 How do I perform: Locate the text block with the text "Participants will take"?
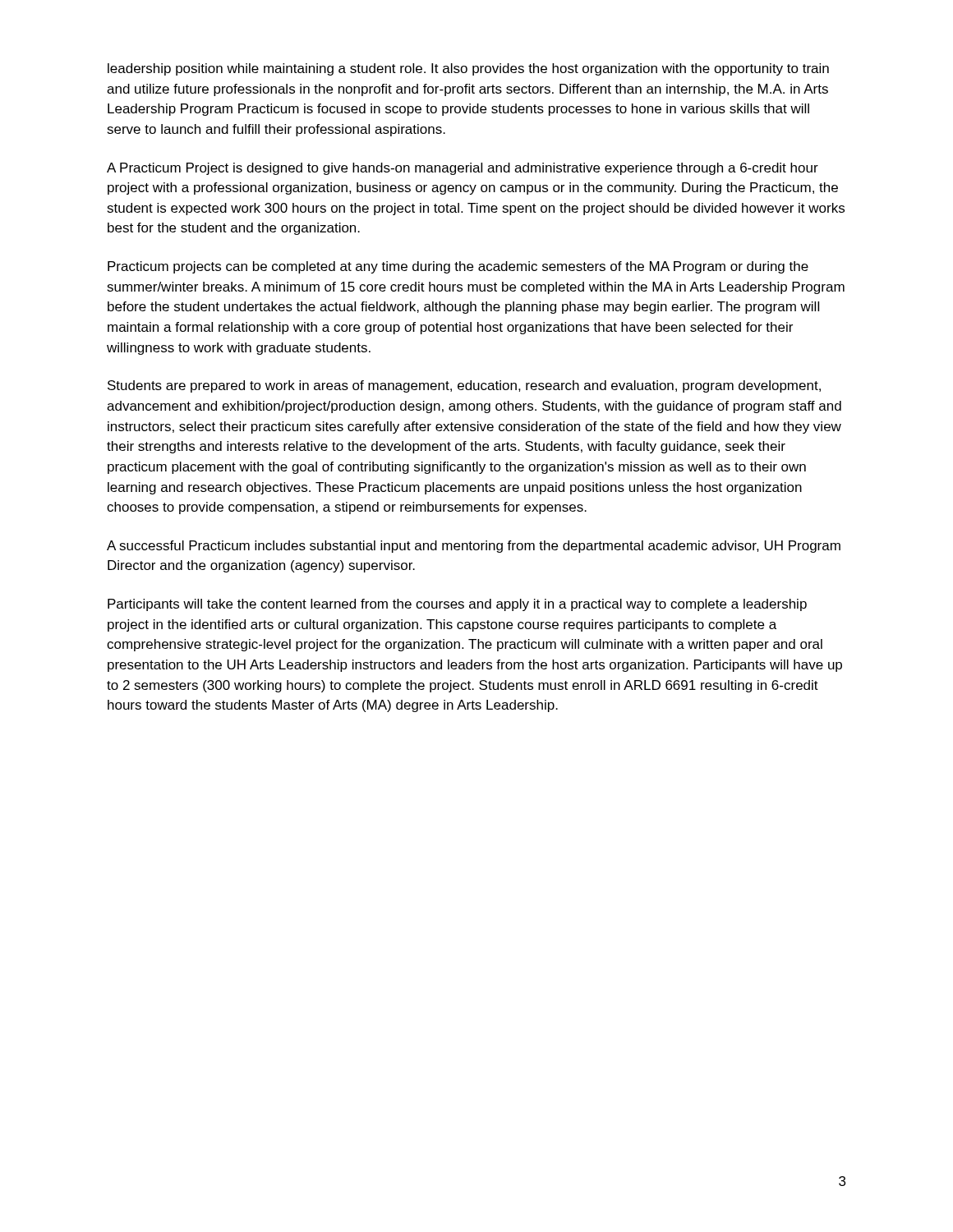pos(475,655)
